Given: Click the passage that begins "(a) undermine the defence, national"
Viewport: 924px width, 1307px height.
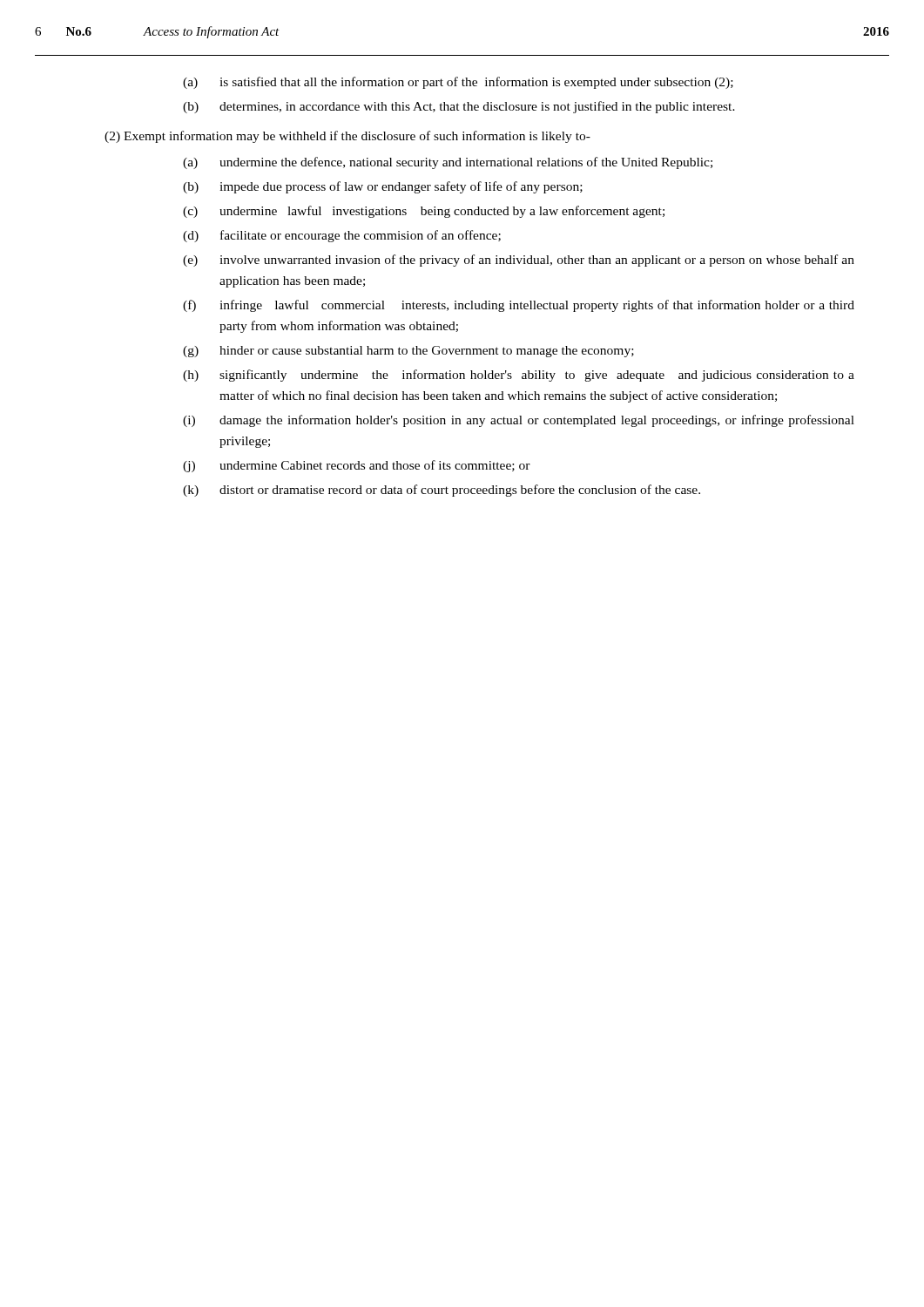Looking at the screenshot, I should click(519, 162).
